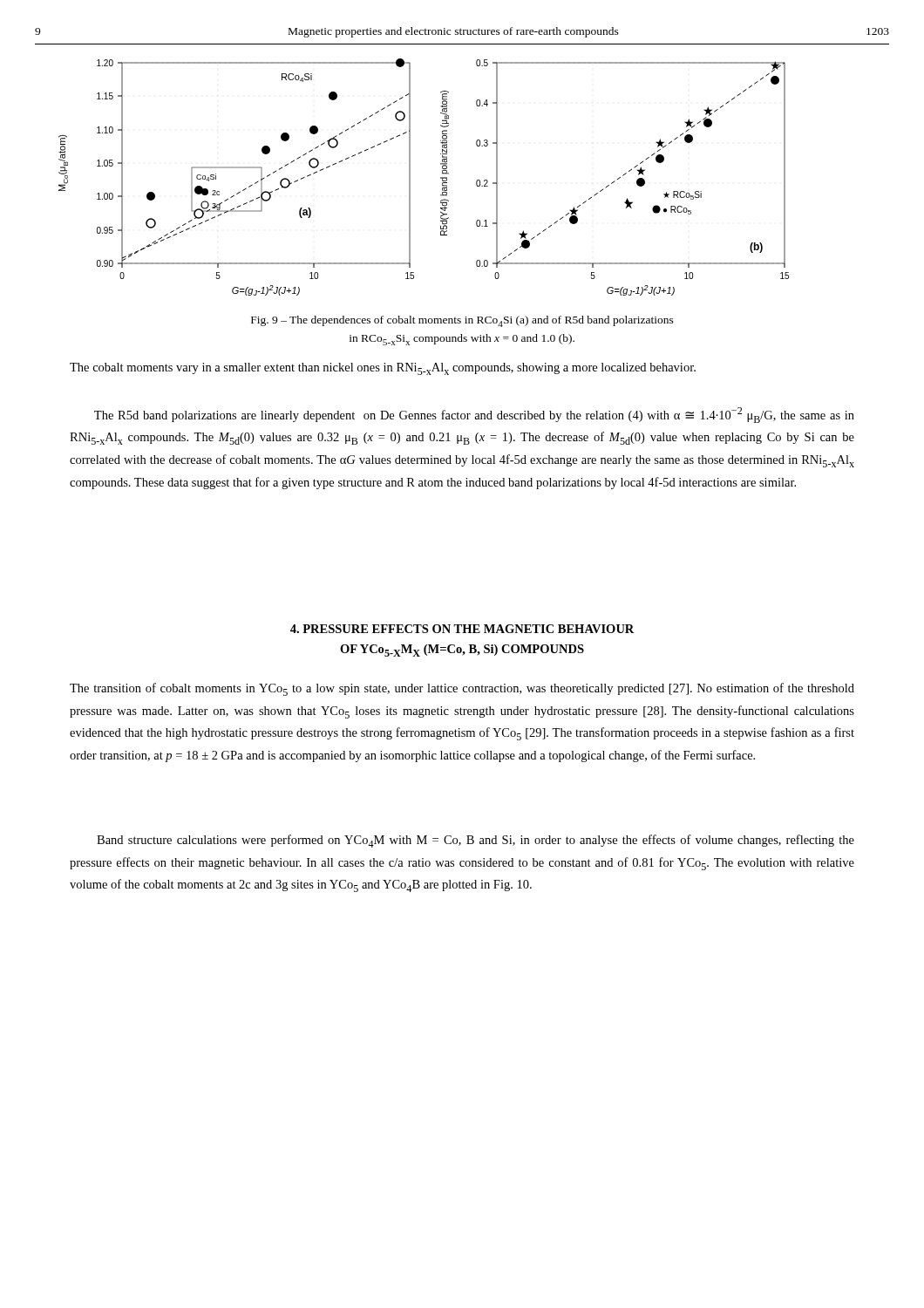
Task: Locate the block of text that opens with "The cobalt moments"
Action: pos(383,369)
